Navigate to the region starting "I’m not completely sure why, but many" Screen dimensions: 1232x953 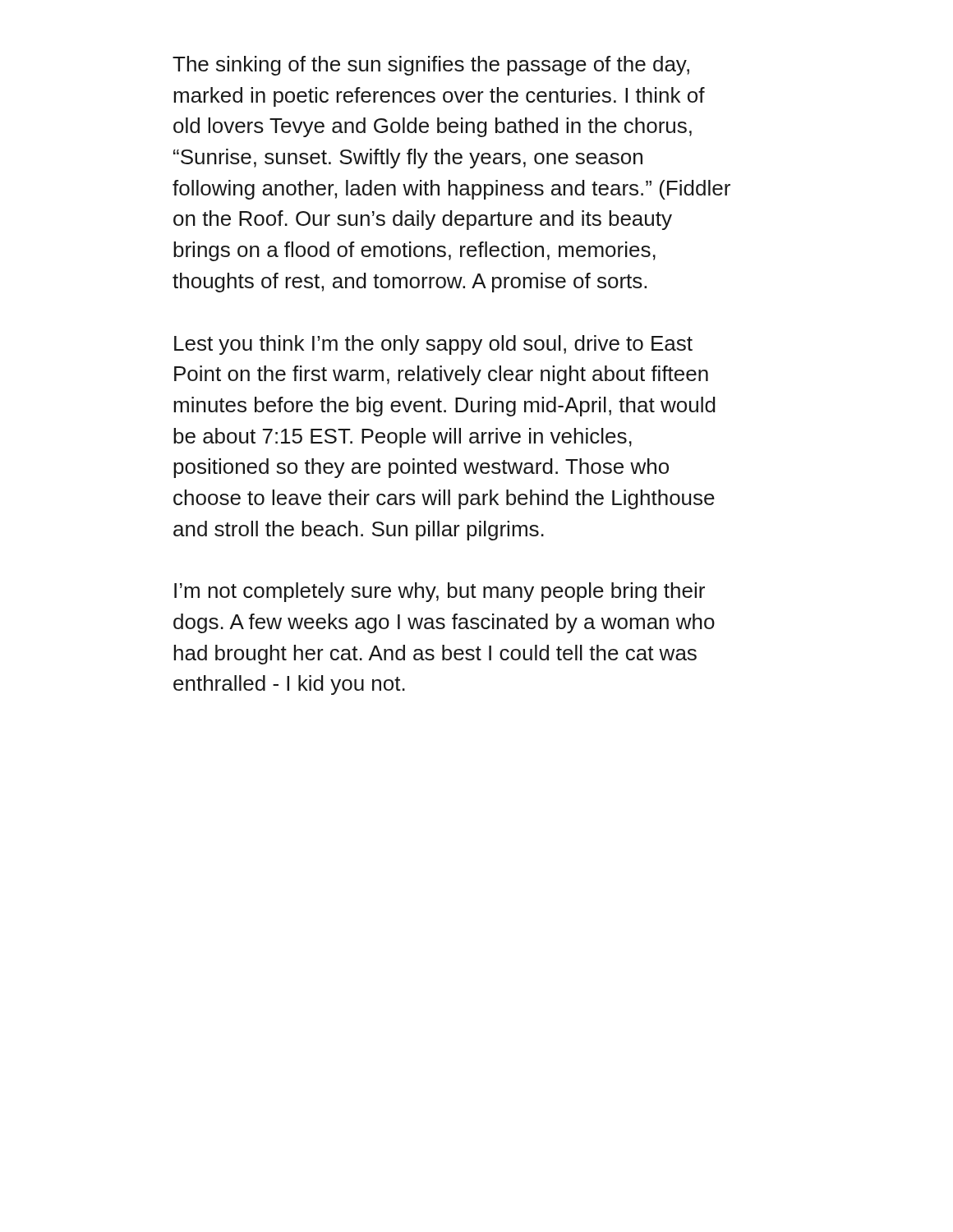coord(444,637)
